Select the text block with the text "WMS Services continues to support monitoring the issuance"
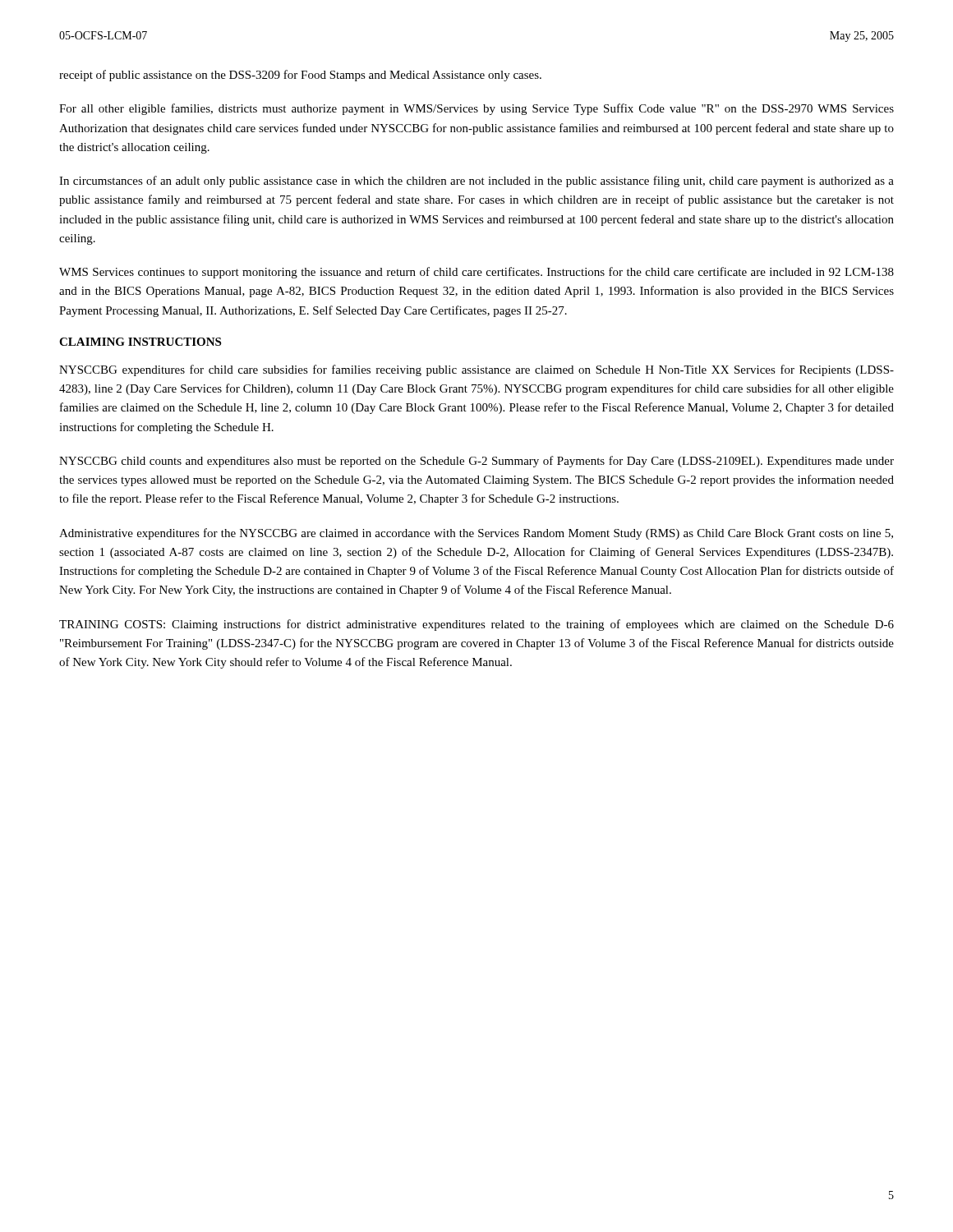 point(476,291)
